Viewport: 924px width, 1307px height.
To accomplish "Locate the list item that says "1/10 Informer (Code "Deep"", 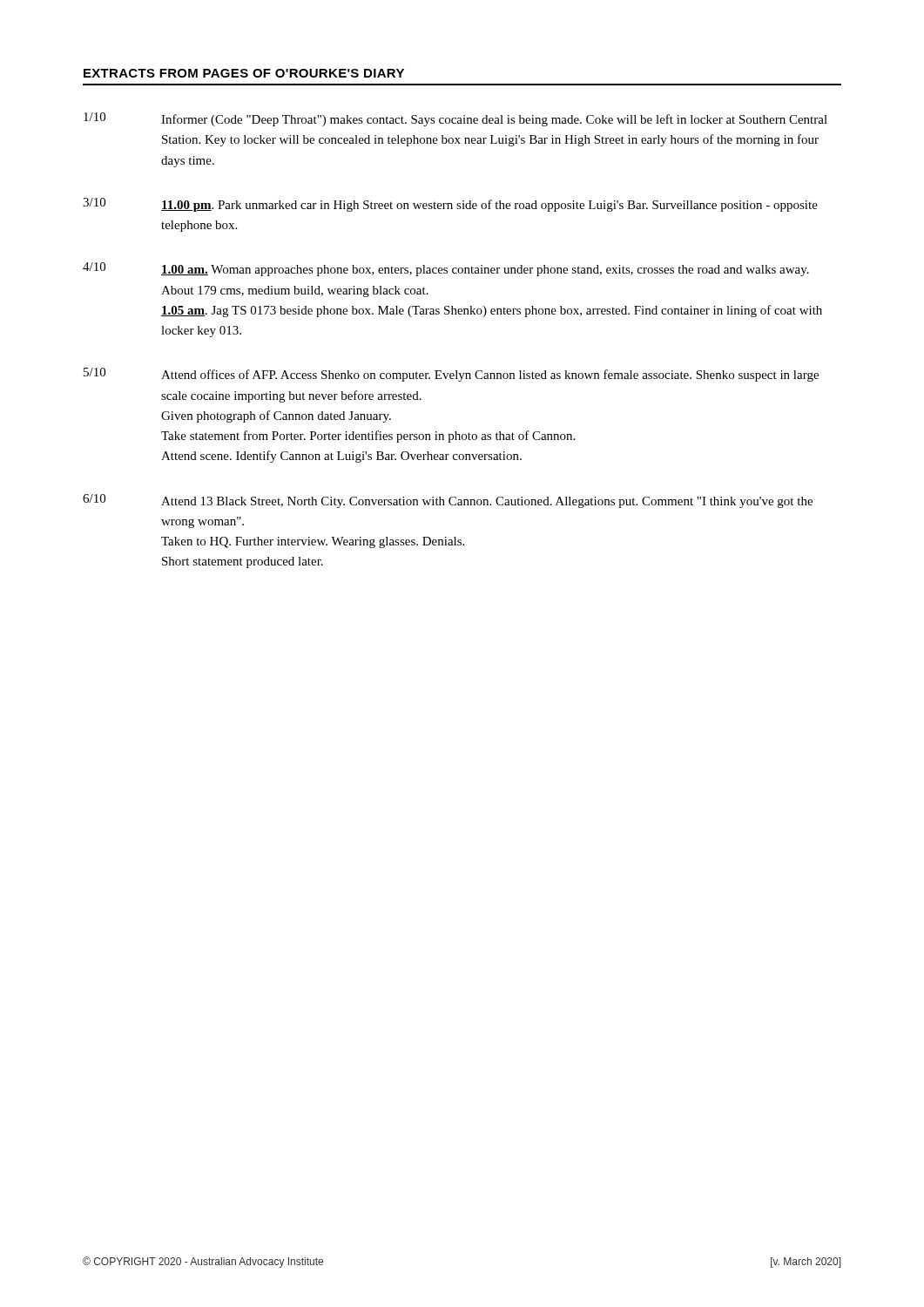I will [x=462, y=140].
